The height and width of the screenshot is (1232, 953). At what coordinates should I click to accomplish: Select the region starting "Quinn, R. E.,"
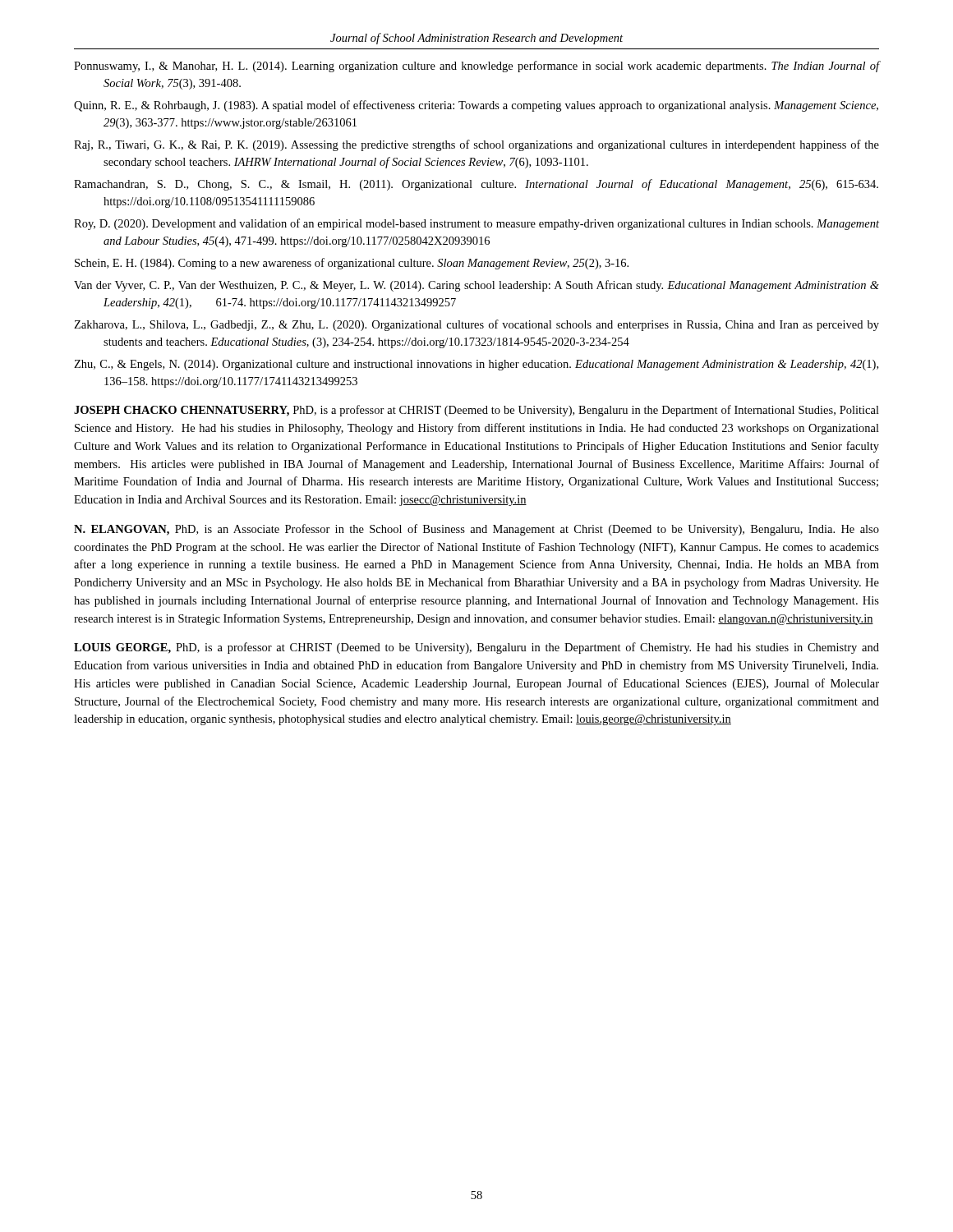coord(476,114)
